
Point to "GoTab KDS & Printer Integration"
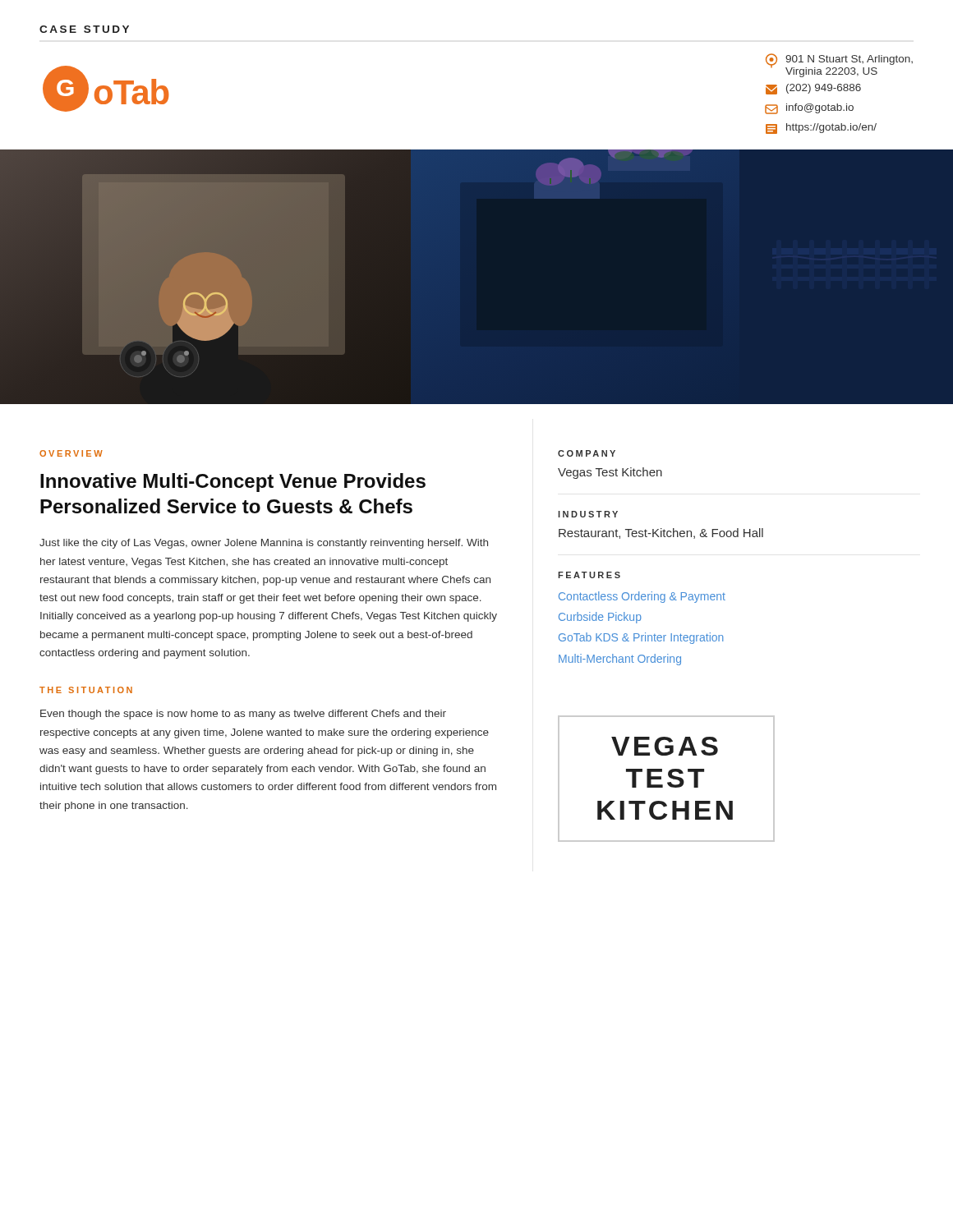(641, 638)
